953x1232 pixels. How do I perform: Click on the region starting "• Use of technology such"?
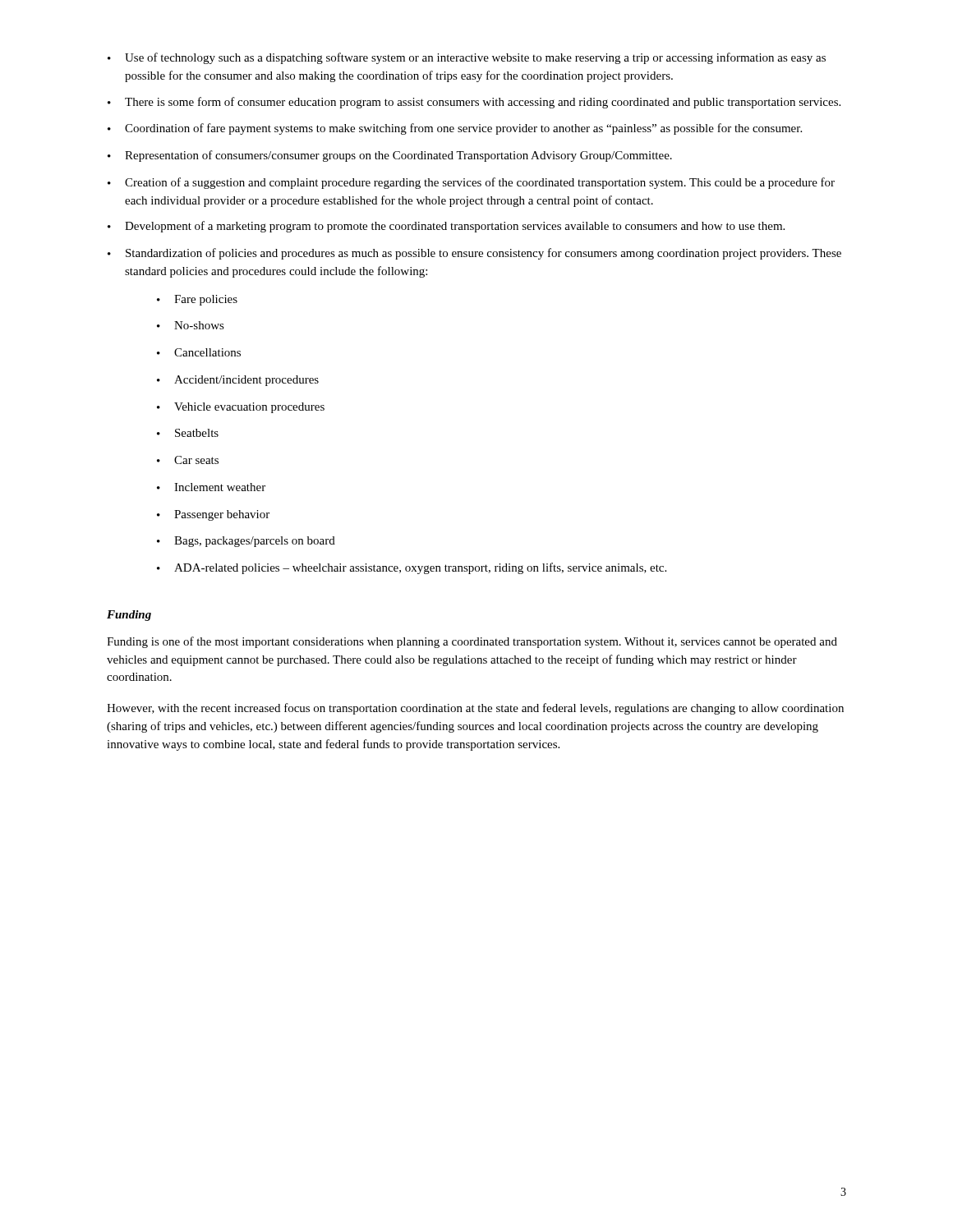coord(476,67)
